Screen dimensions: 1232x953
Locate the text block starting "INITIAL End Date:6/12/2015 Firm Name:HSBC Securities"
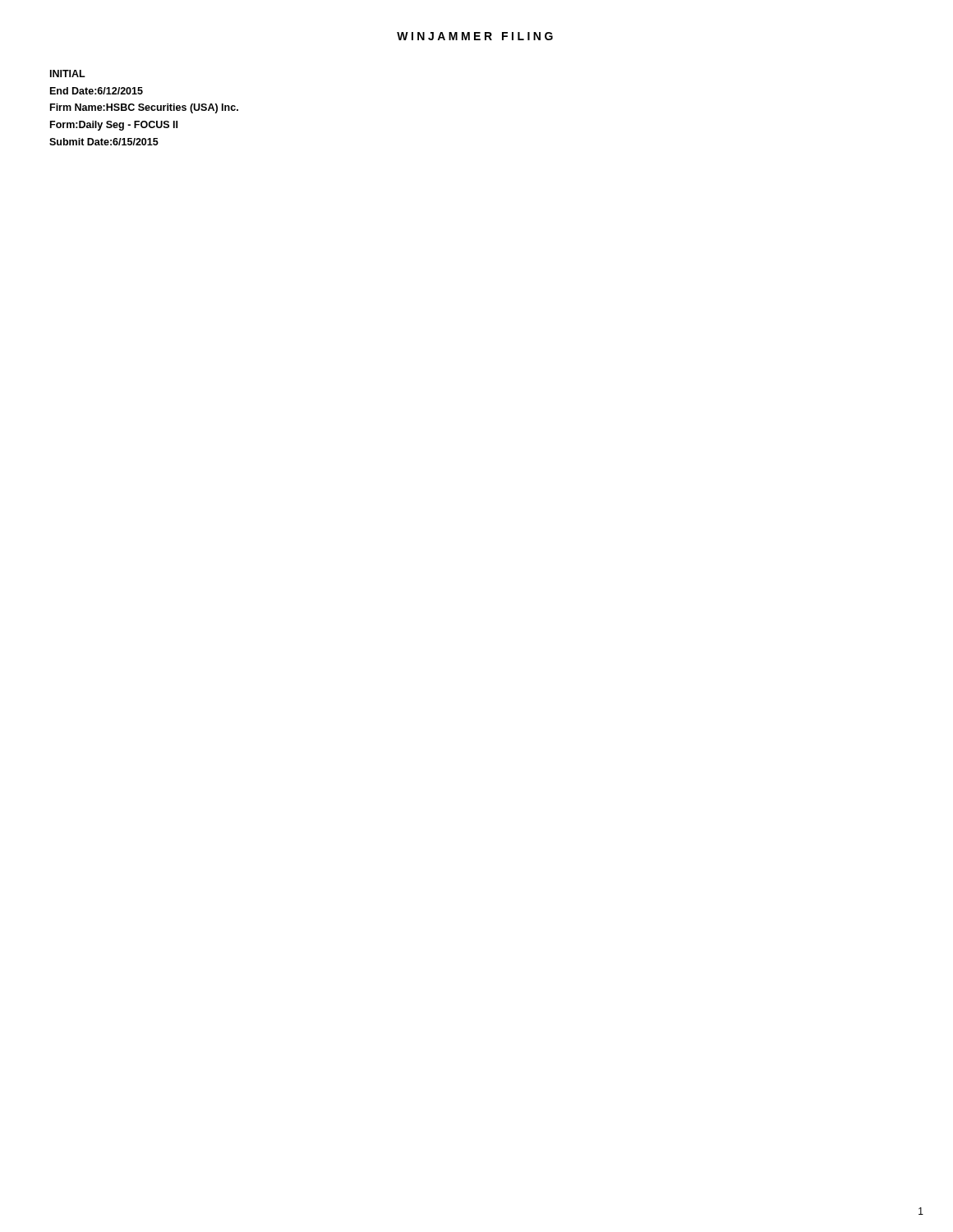[x=144, y=108]
